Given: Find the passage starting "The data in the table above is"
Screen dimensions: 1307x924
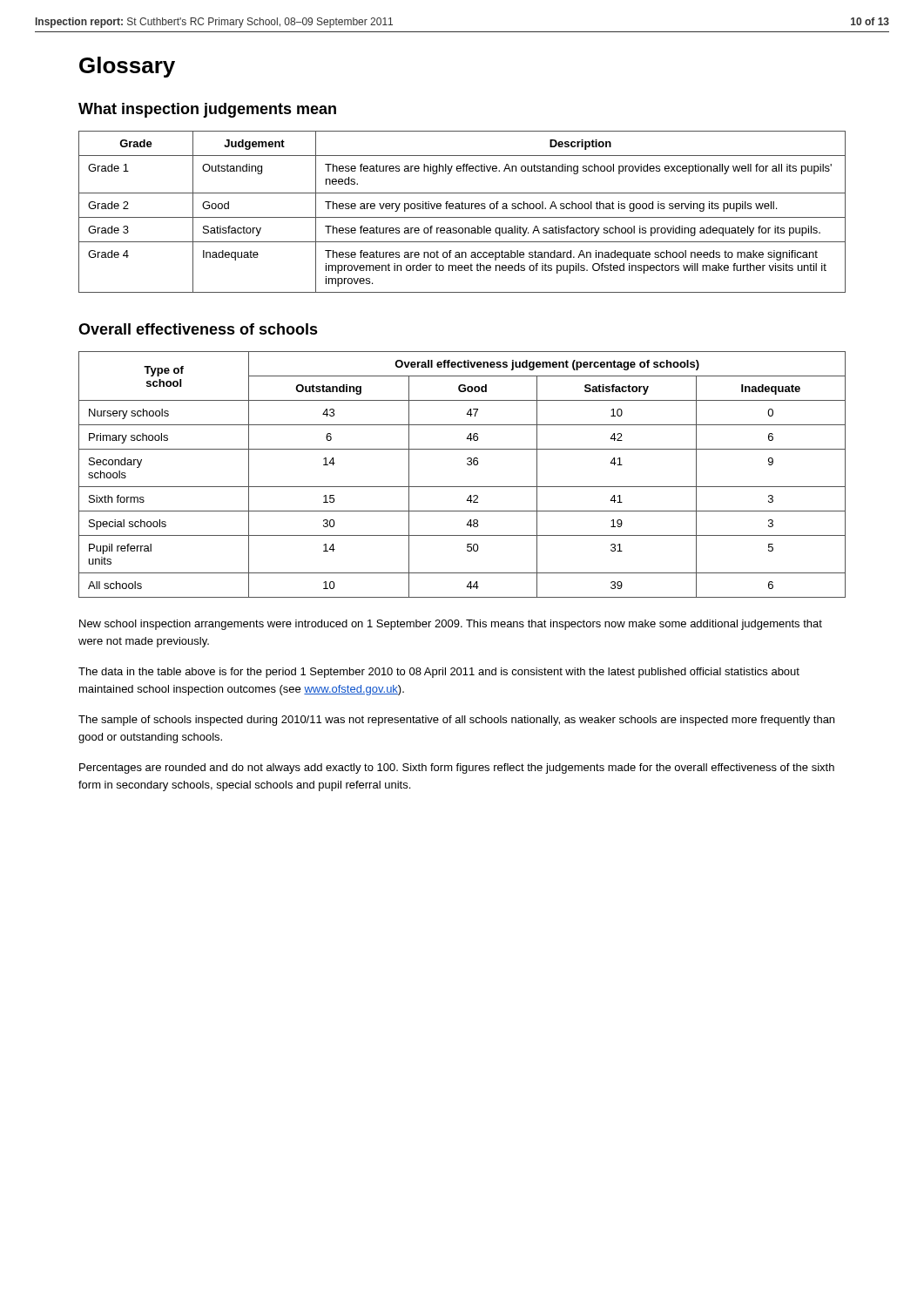Looking at the screenshot, I should [439, 680].
